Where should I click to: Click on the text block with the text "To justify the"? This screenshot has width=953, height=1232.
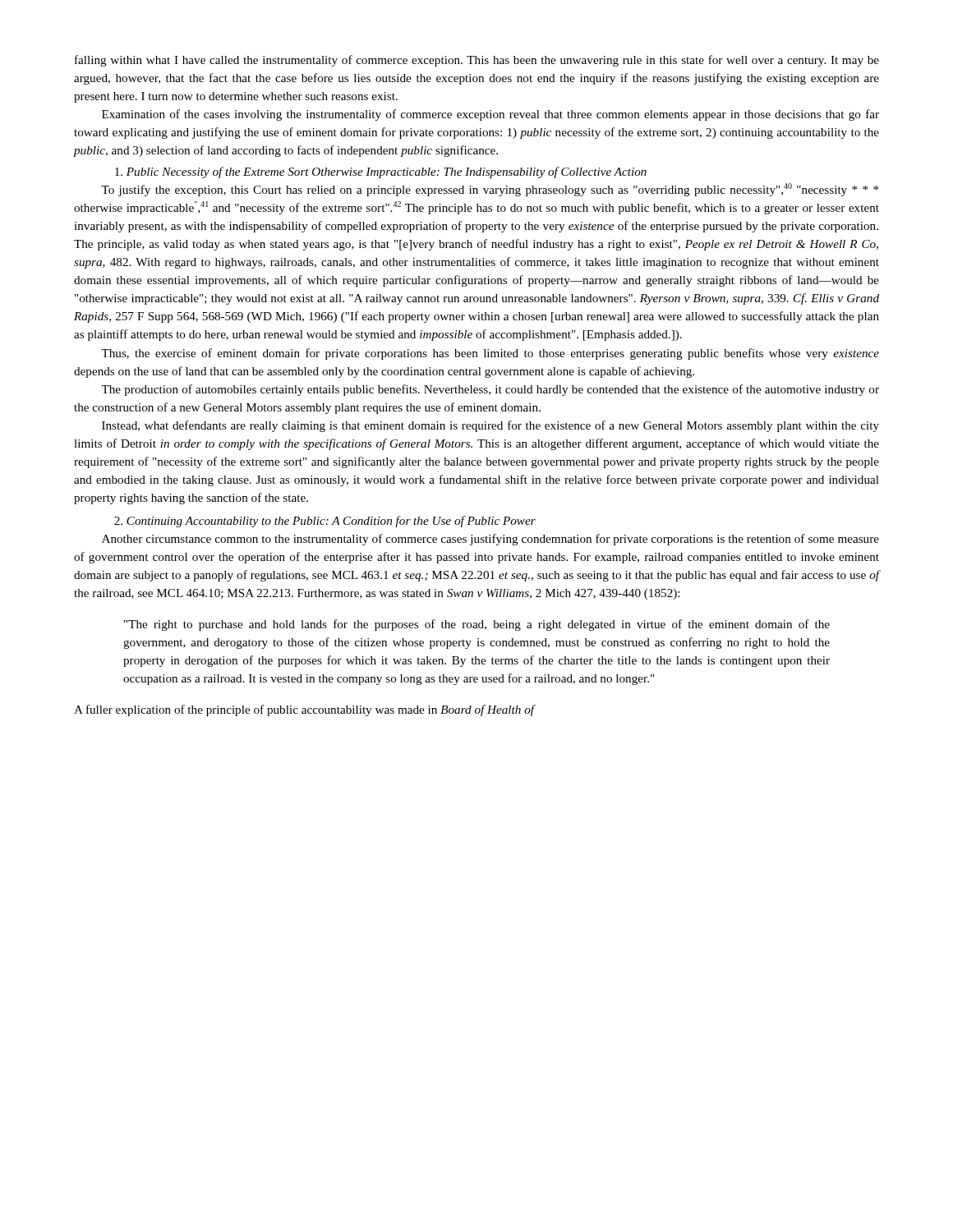[x=476, y=262]
